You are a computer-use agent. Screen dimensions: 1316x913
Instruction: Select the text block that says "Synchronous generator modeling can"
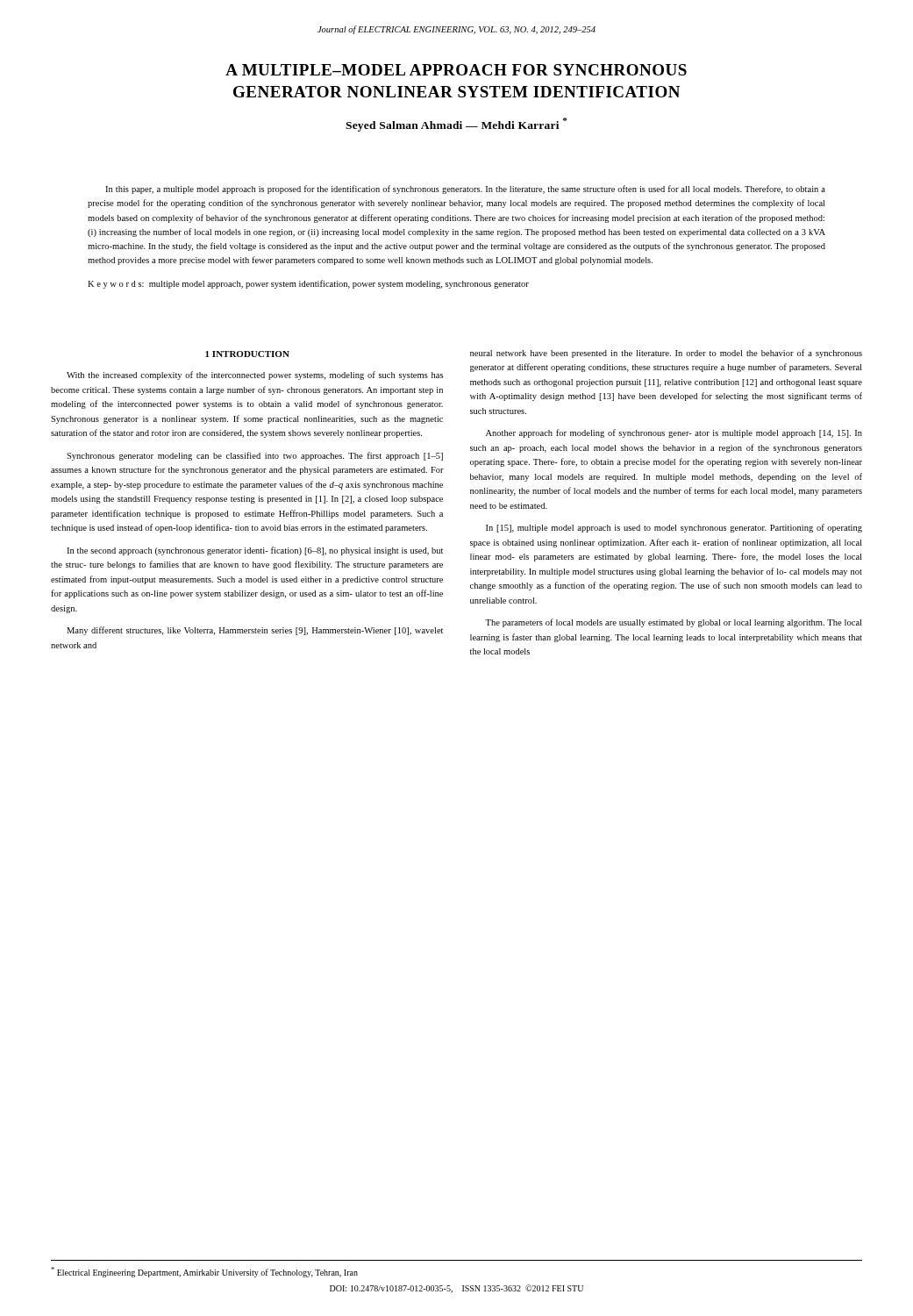pos(247,492)
